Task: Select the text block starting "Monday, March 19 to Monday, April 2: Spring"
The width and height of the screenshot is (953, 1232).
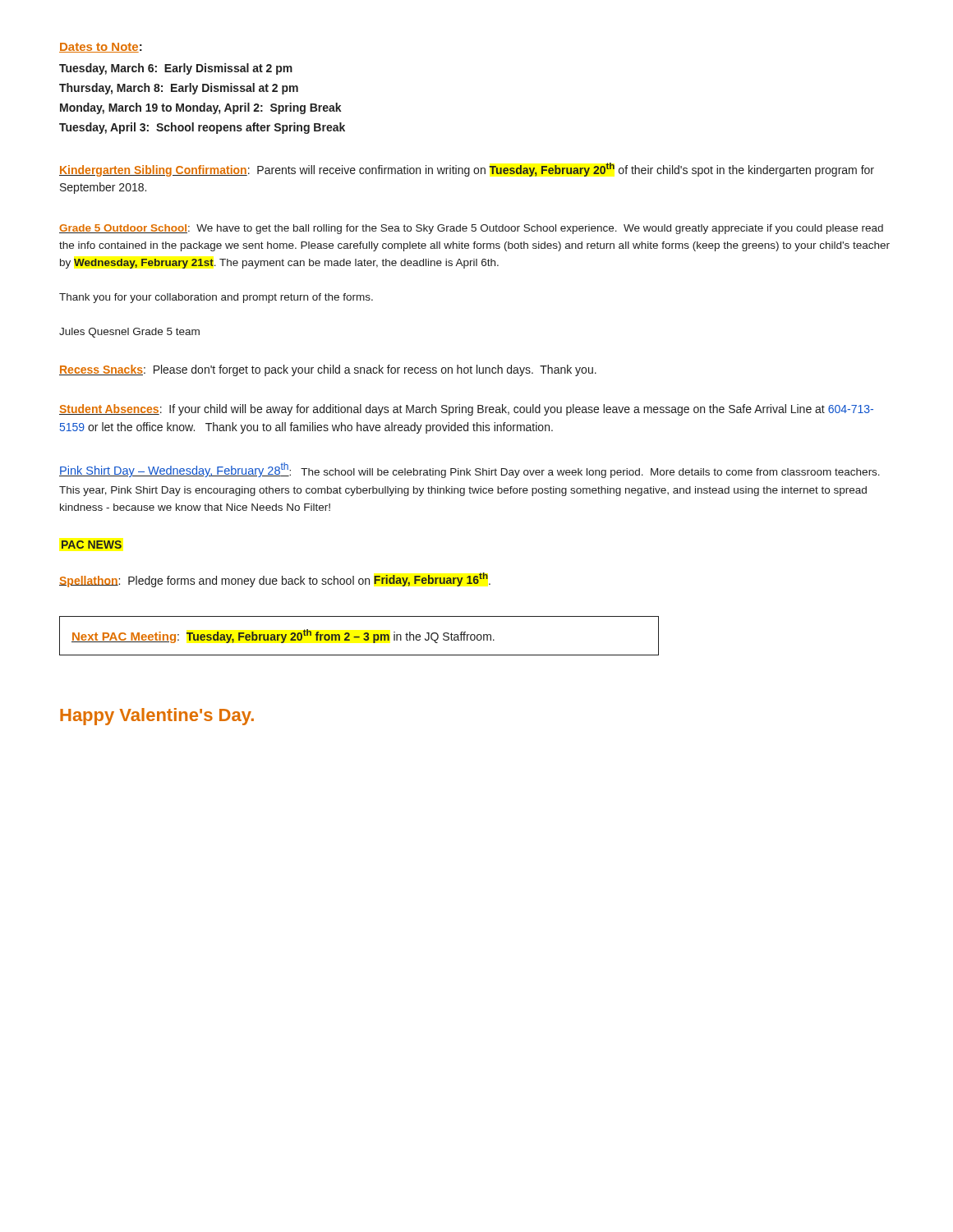Action: (x=200, y=108)
